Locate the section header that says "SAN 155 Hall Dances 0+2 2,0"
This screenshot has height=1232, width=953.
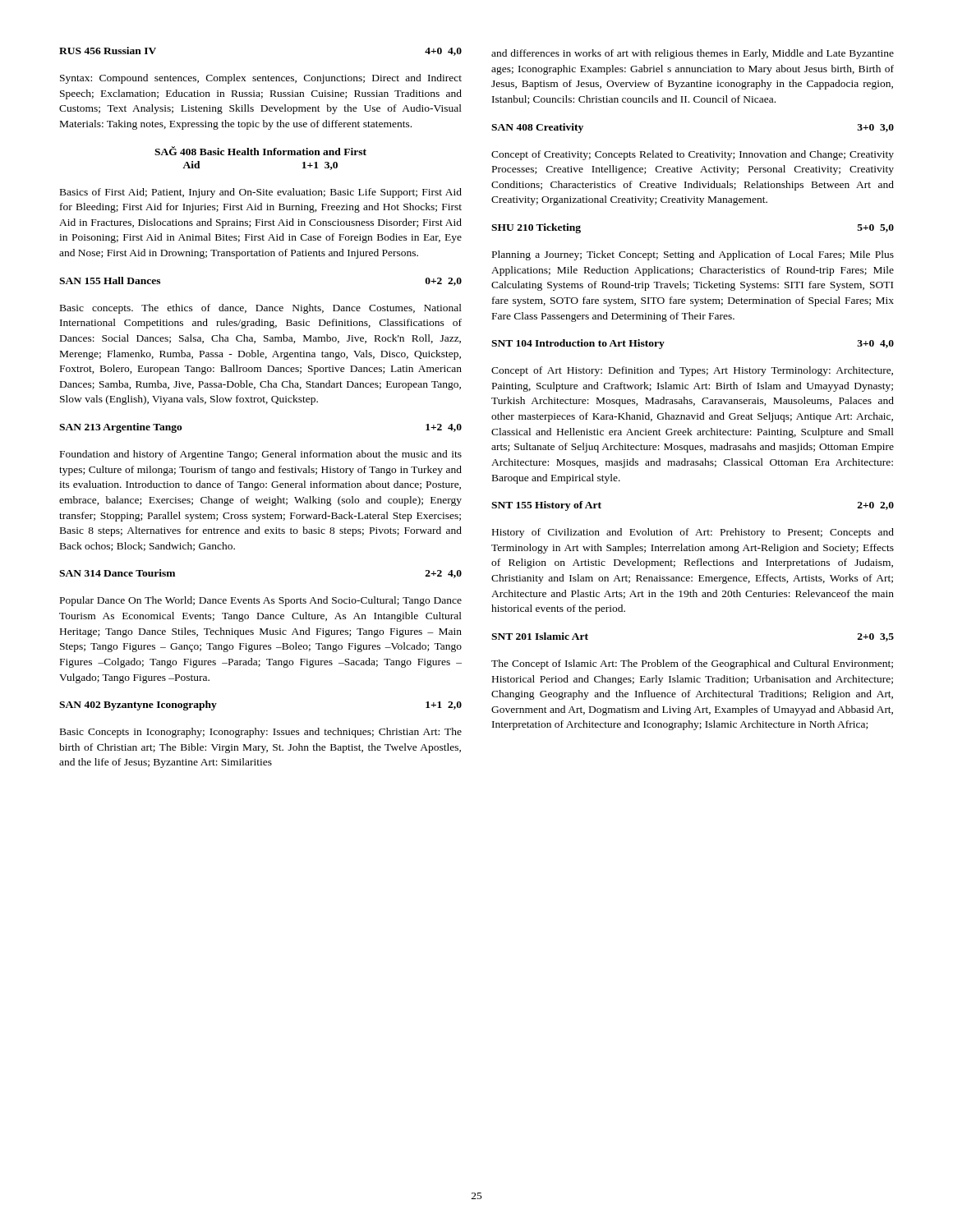(x=107, y=280)
